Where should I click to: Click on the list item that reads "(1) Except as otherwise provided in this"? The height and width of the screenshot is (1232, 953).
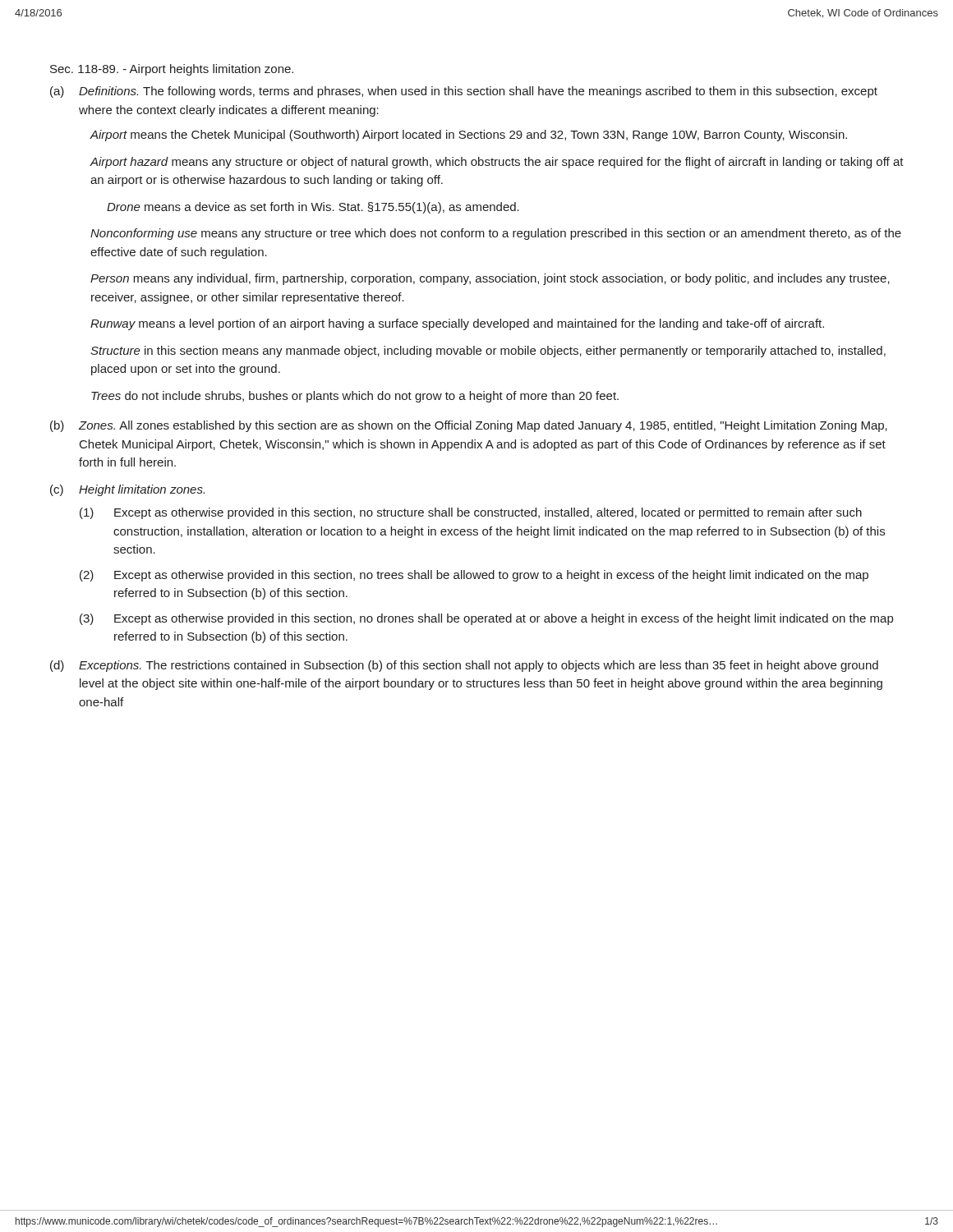[x=491, y=531]
